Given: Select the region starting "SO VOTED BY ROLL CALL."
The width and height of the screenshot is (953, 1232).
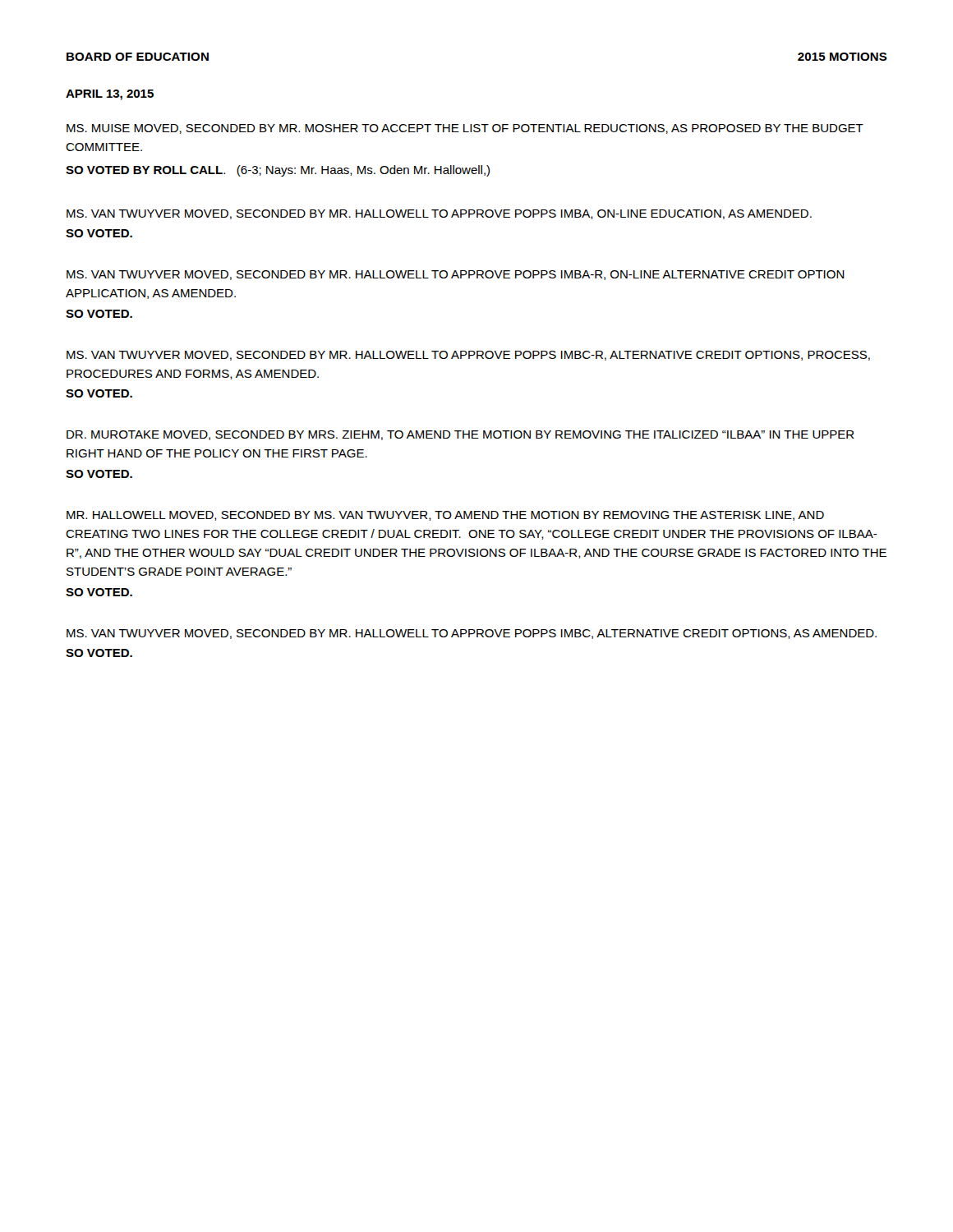Looking at the screenshot, I should (x=278, y=169).
